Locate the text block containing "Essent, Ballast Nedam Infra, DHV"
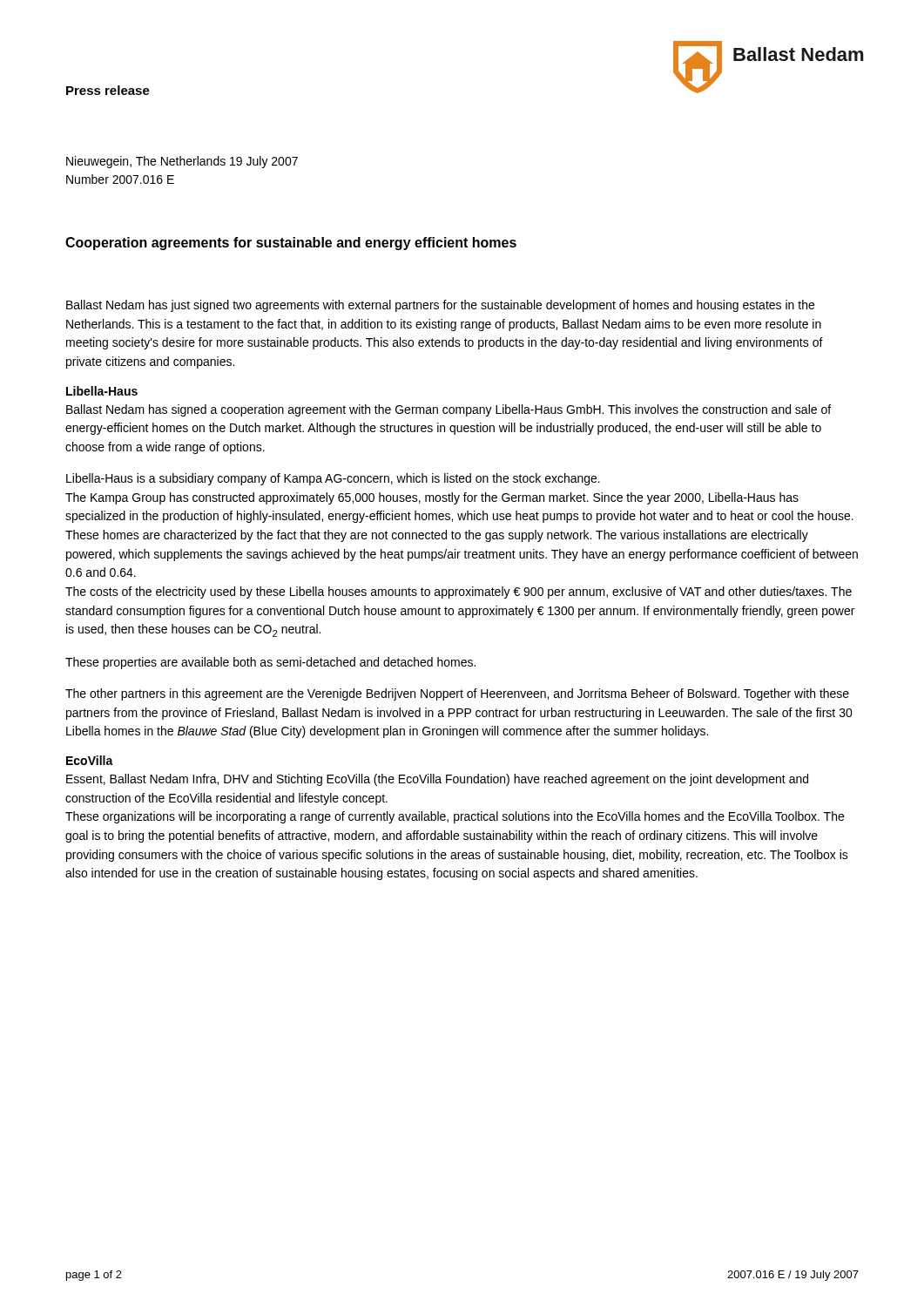 pos(457,826)
